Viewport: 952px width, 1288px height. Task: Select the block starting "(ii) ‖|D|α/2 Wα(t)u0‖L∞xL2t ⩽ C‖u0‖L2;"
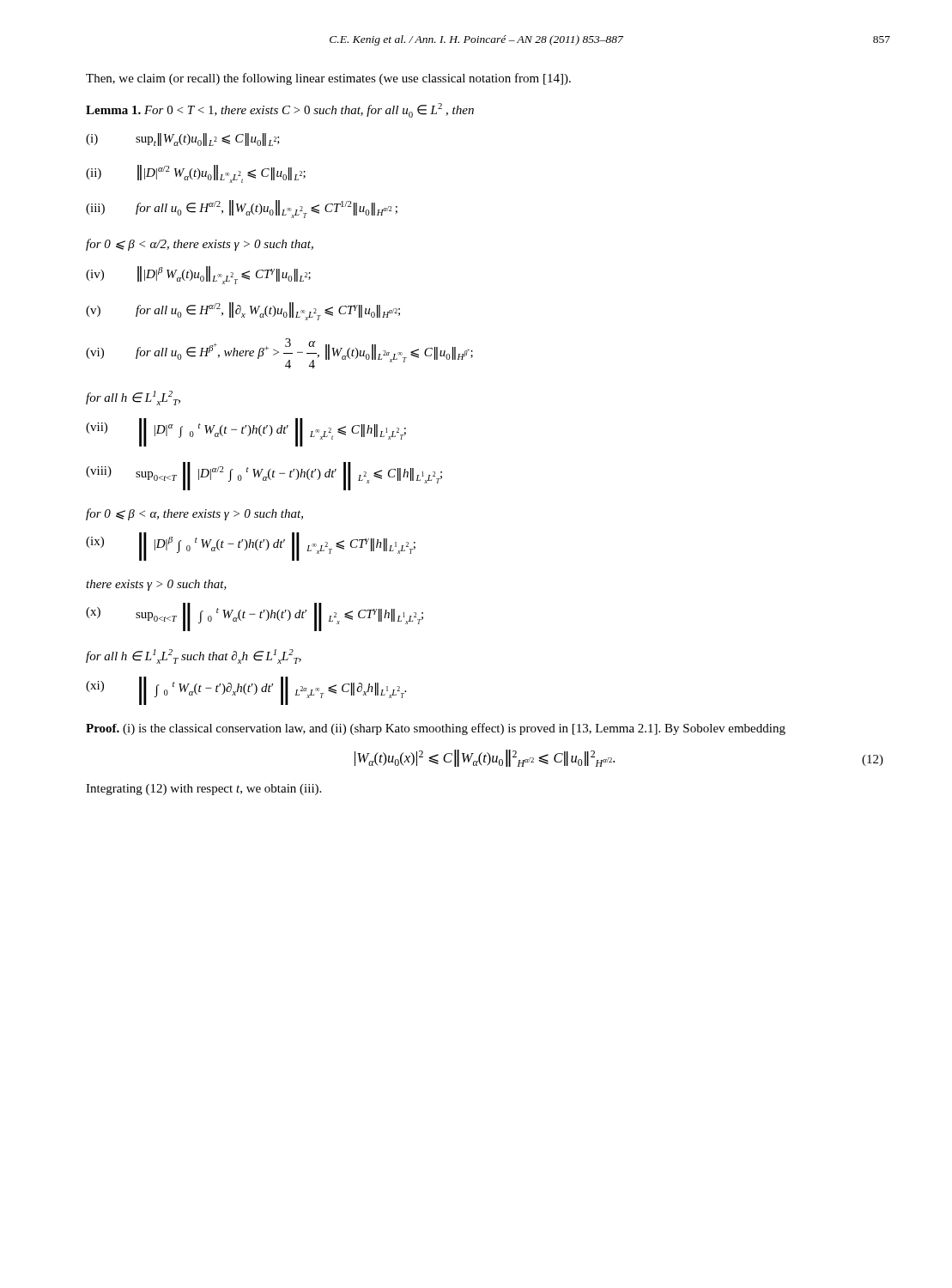tap(196, 174)
